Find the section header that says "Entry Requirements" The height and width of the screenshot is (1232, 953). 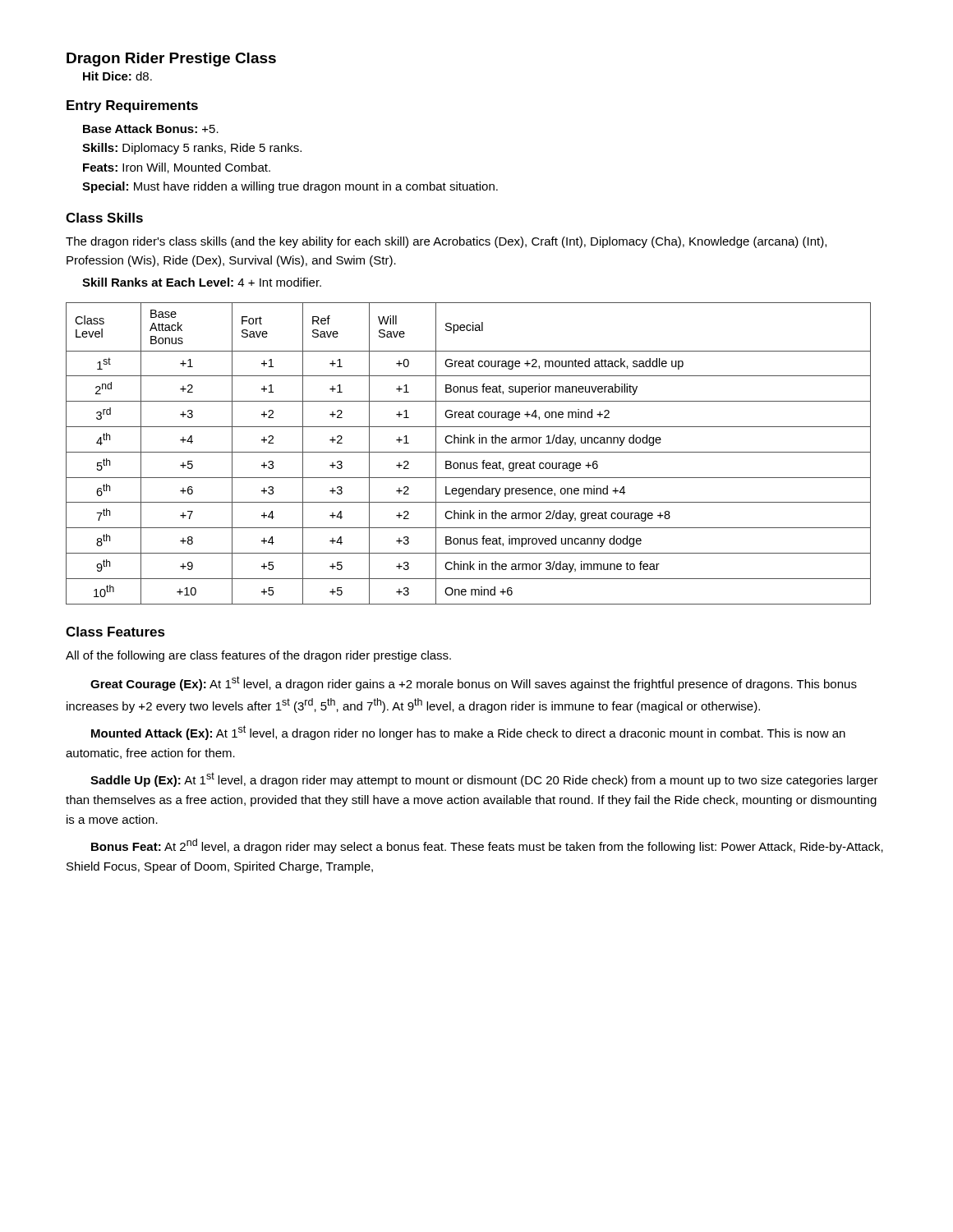coord(132,106)
